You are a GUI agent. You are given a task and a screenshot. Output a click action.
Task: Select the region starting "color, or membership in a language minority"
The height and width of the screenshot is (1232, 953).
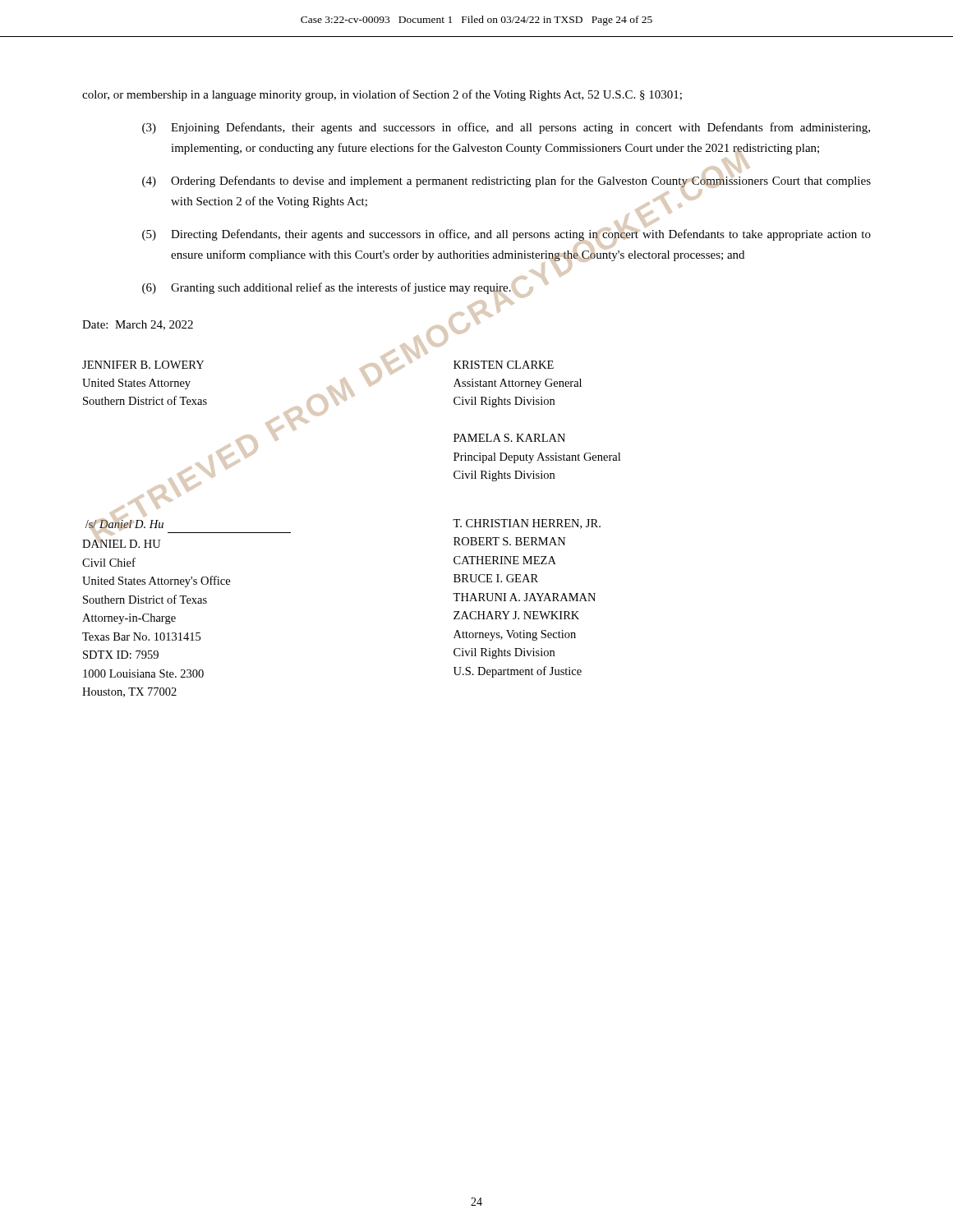pos(382,94)
